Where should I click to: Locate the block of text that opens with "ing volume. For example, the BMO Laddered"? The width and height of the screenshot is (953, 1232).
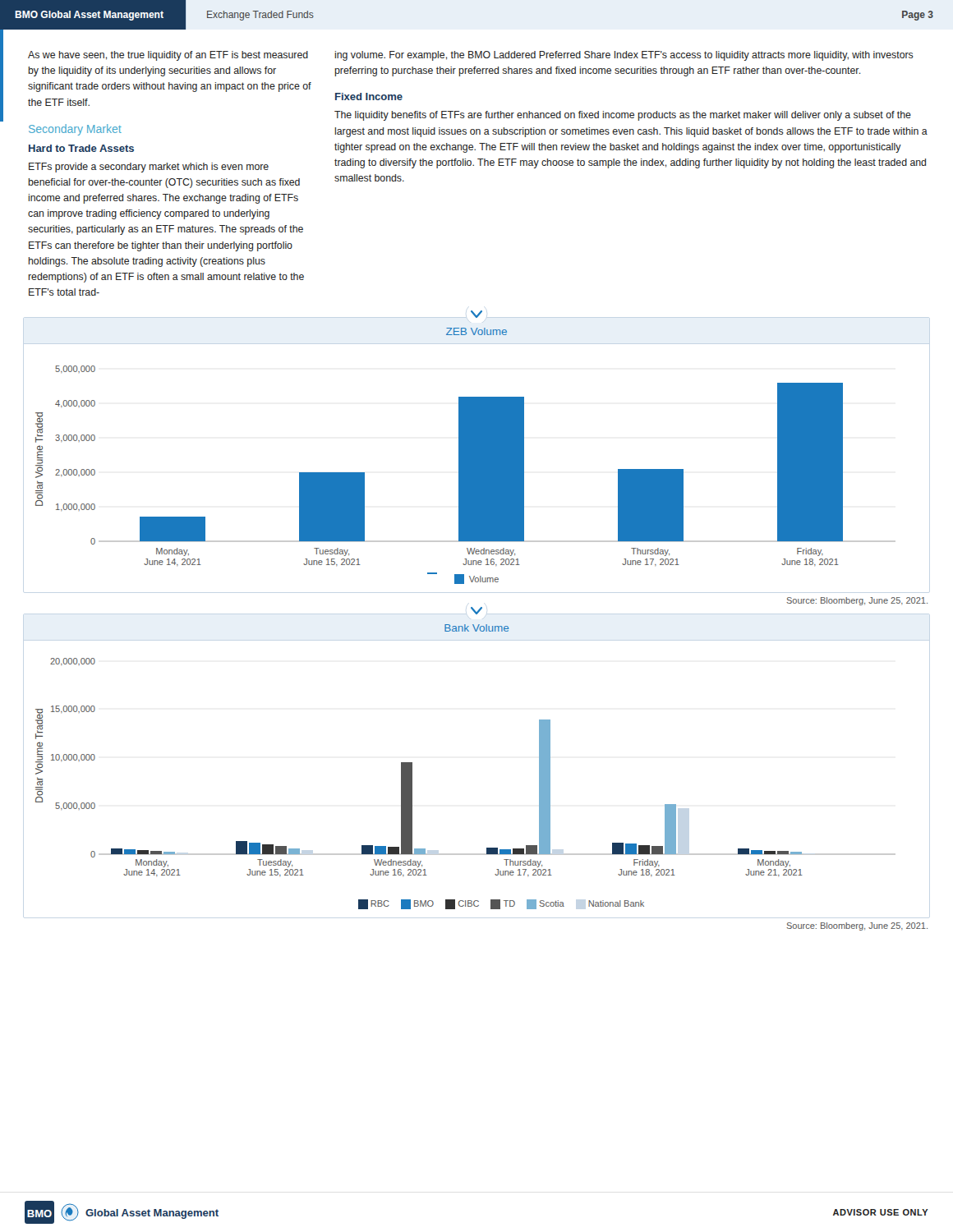[624, 63]
